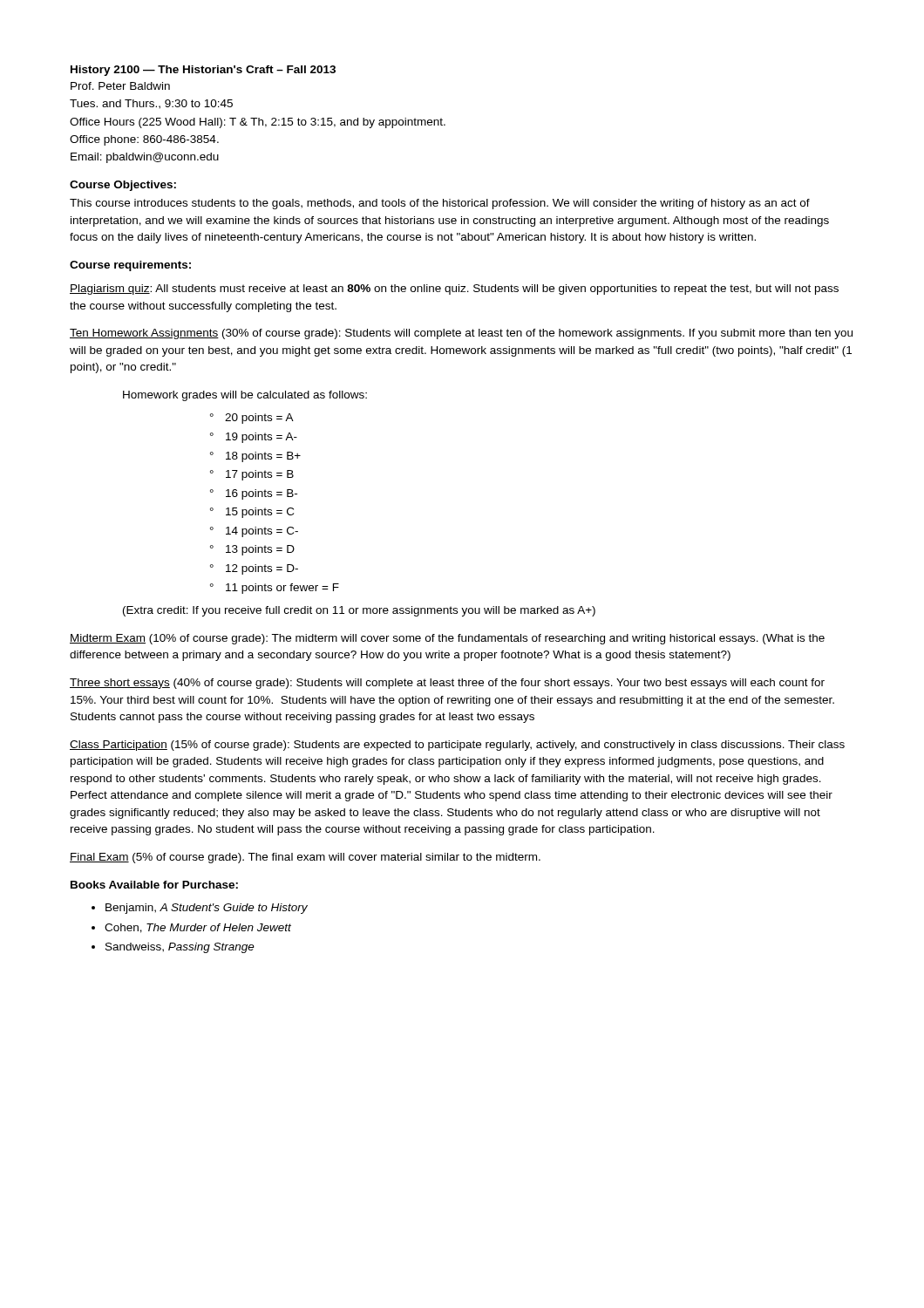Locate the block of text that opens with "Plagiarism quiz: All students must receive at"

pyautogui.click(x=454, y=297)
